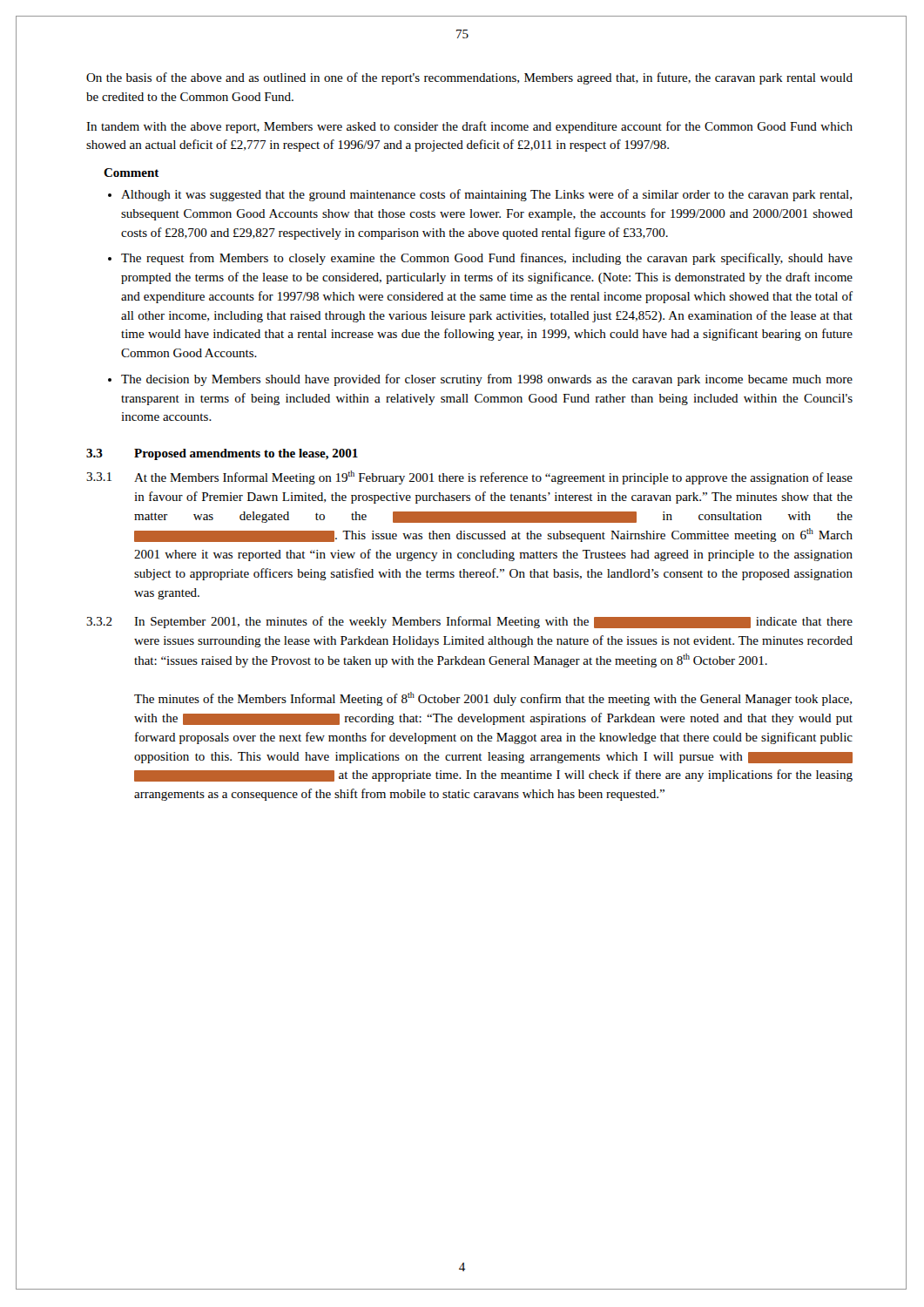
Task: Locate the block starting "The request from Members to closely examine"
Action: point(487,306)
